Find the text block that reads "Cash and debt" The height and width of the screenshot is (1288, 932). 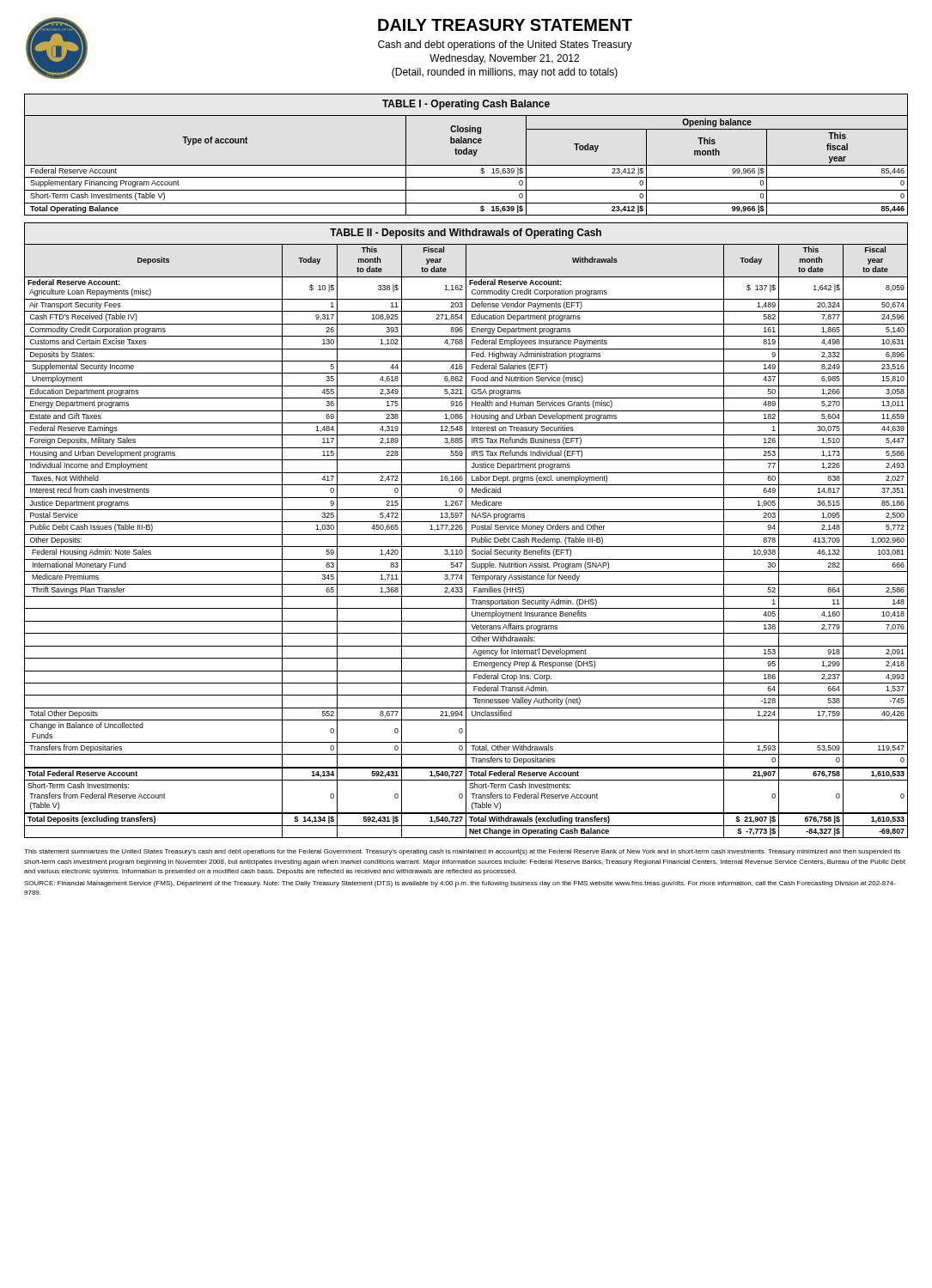click(x=505, y=58)
